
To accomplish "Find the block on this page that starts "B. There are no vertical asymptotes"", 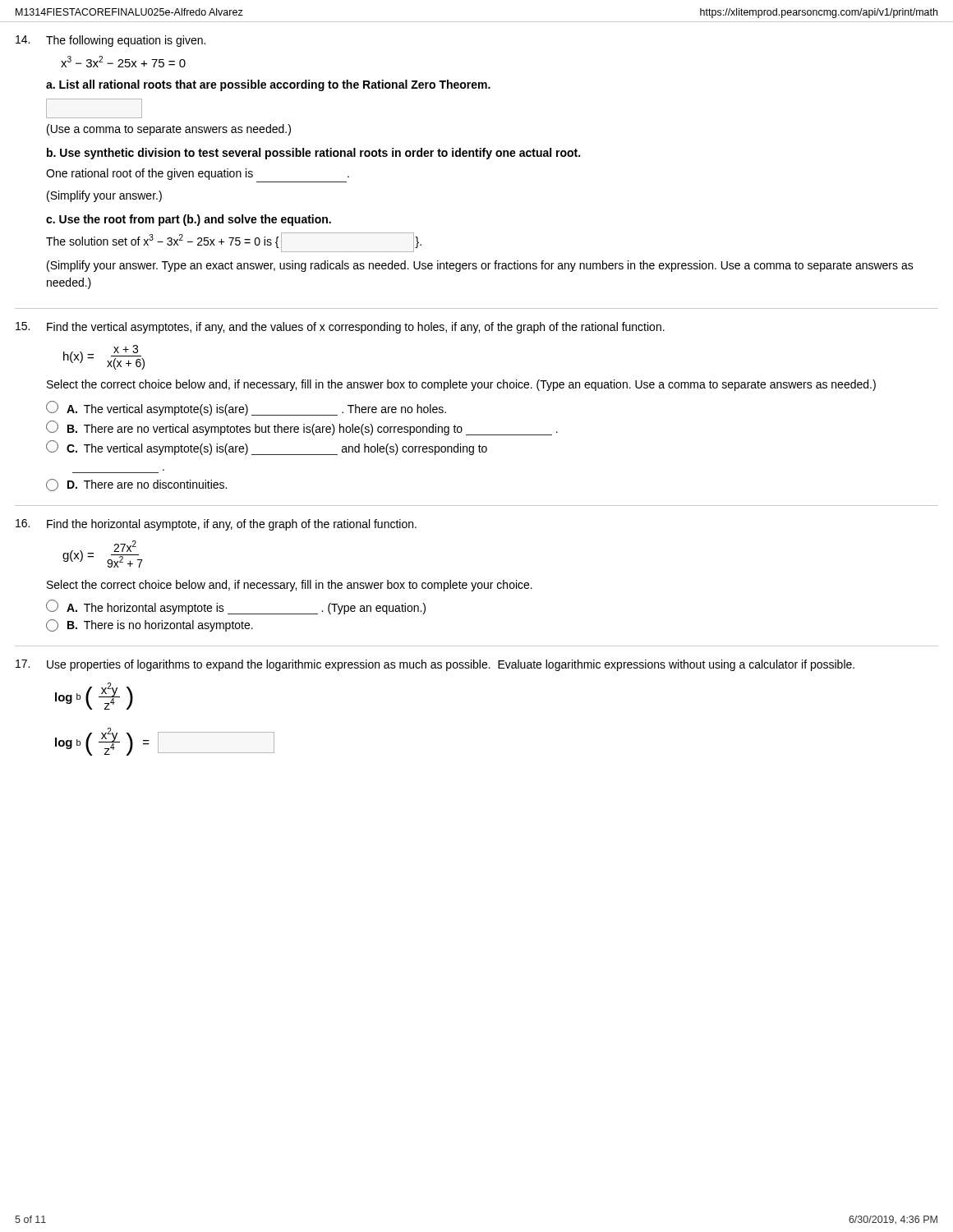I will (302, 428).
